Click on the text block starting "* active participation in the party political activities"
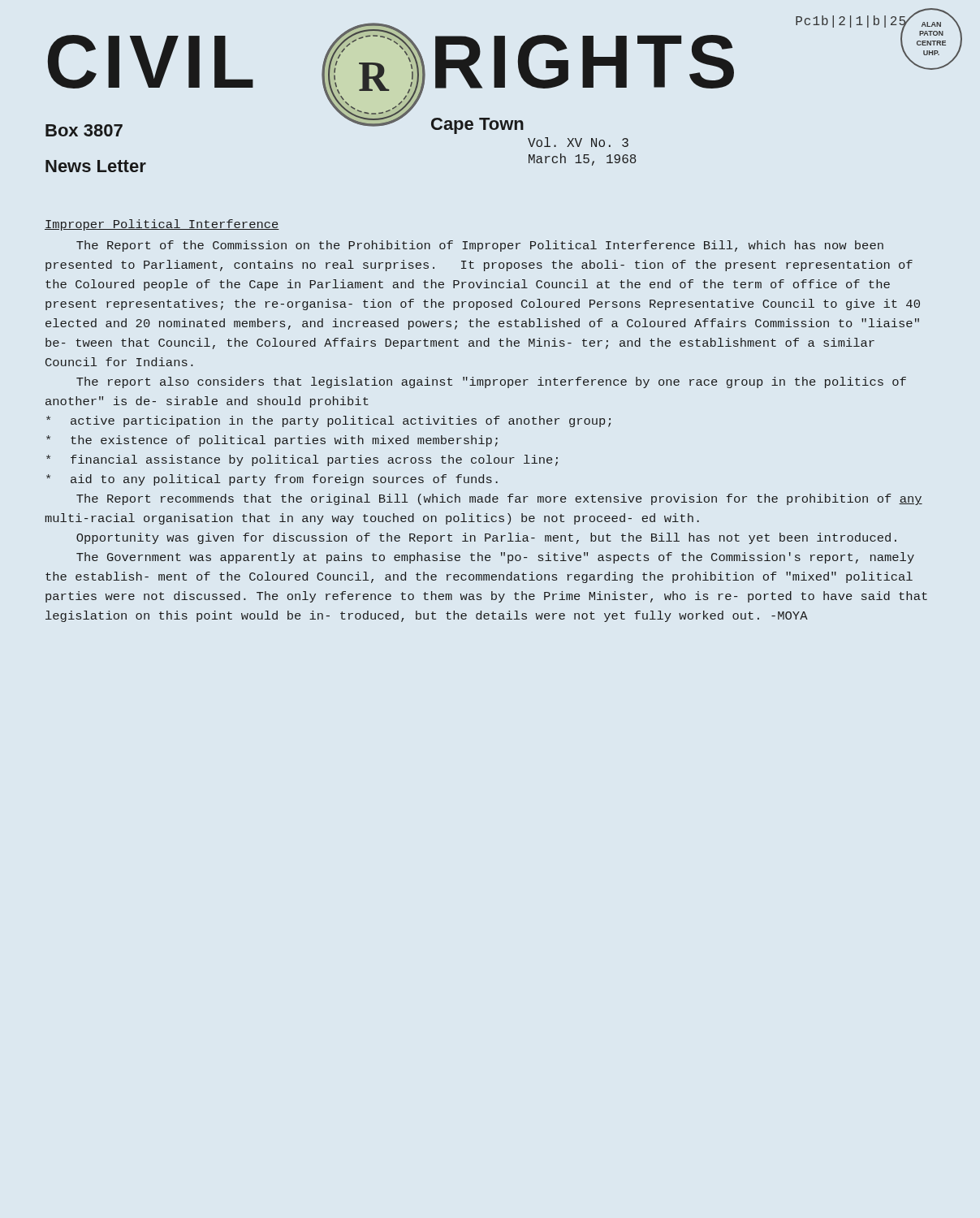The width and height of the screenshot is (980, 1218). click(x=490, y=422)
